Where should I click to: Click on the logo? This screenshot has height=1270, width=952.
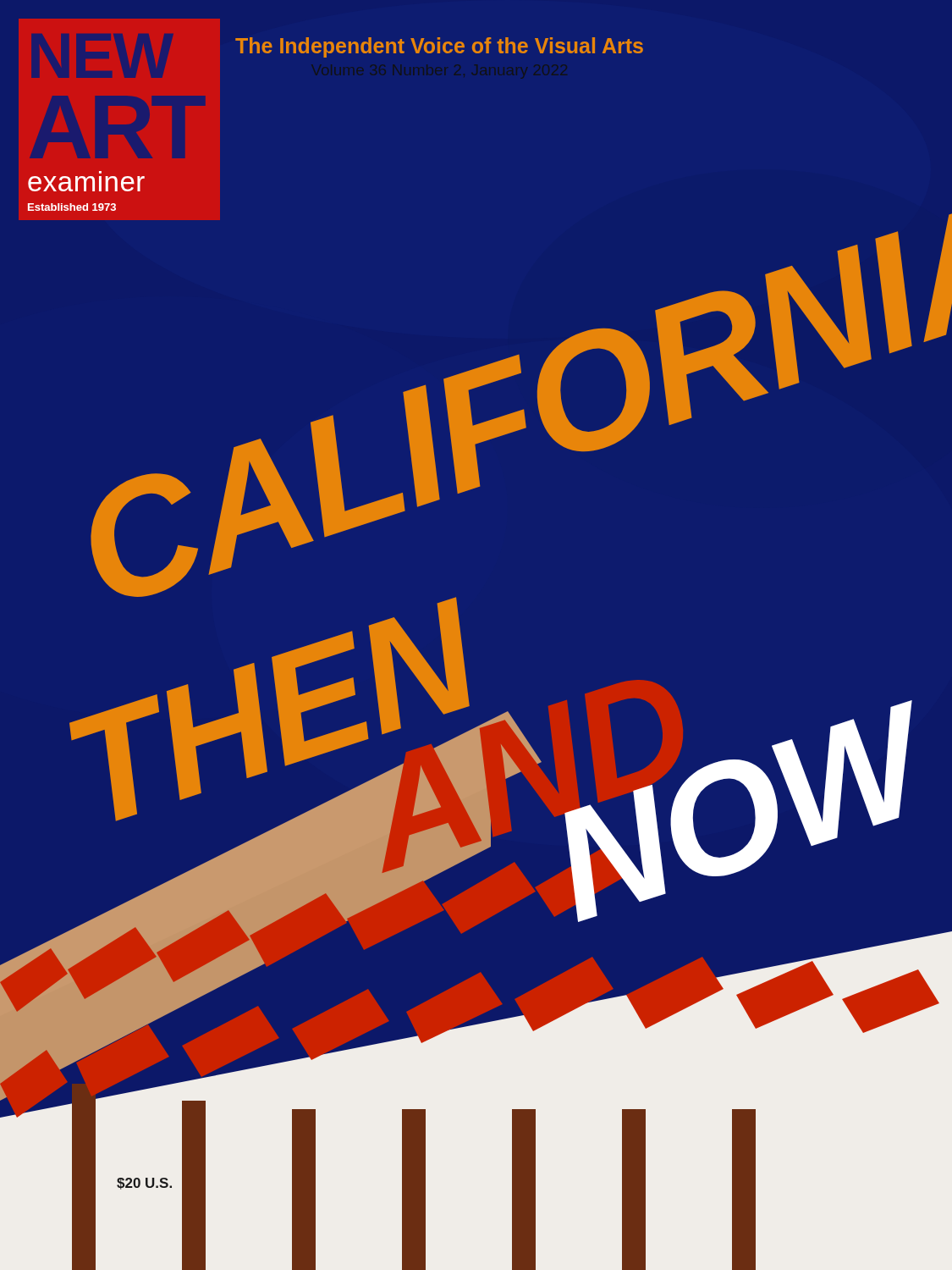click(x=119, y=119)
